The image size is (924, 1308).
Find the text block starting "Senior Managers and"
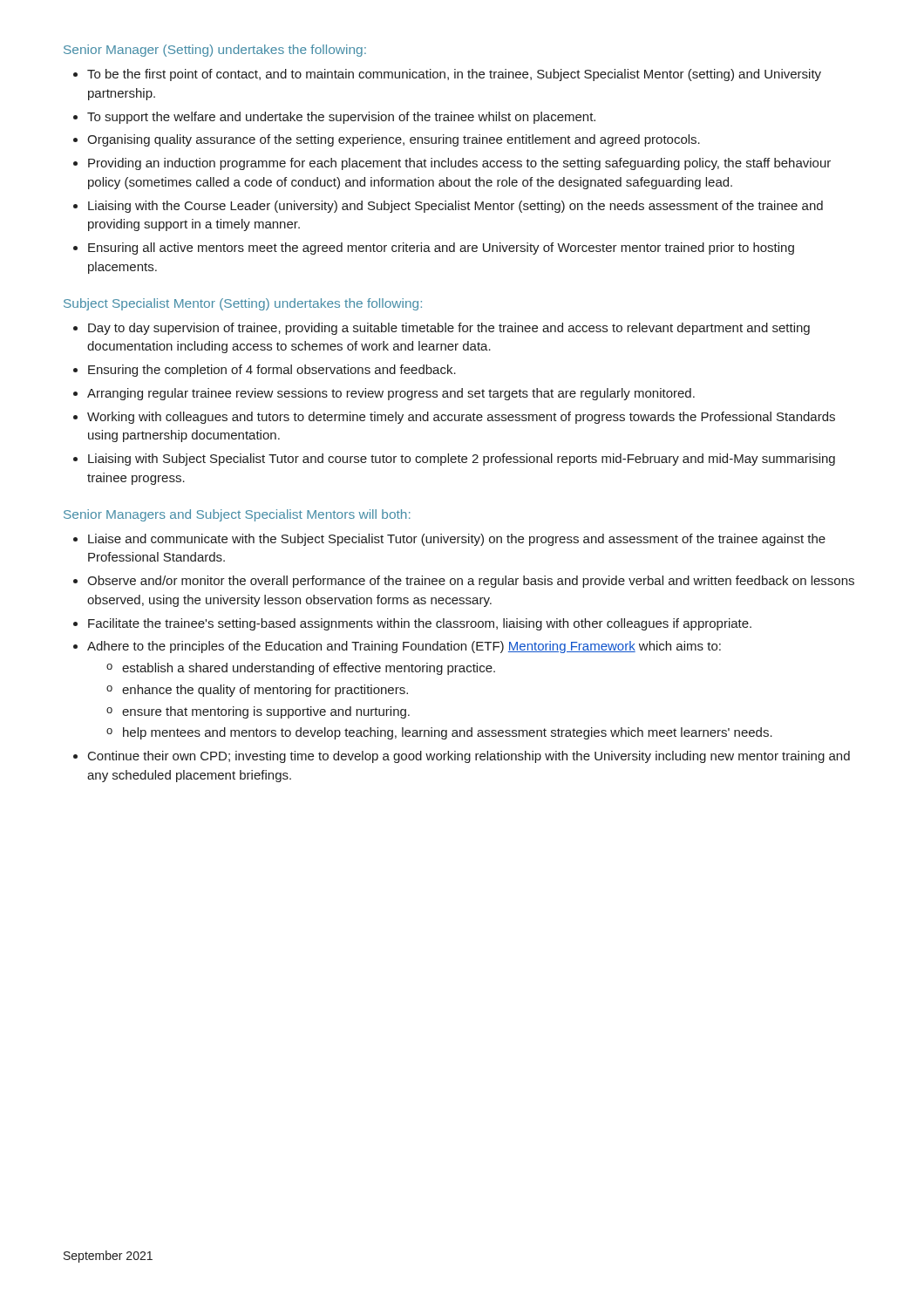point(237,514)
